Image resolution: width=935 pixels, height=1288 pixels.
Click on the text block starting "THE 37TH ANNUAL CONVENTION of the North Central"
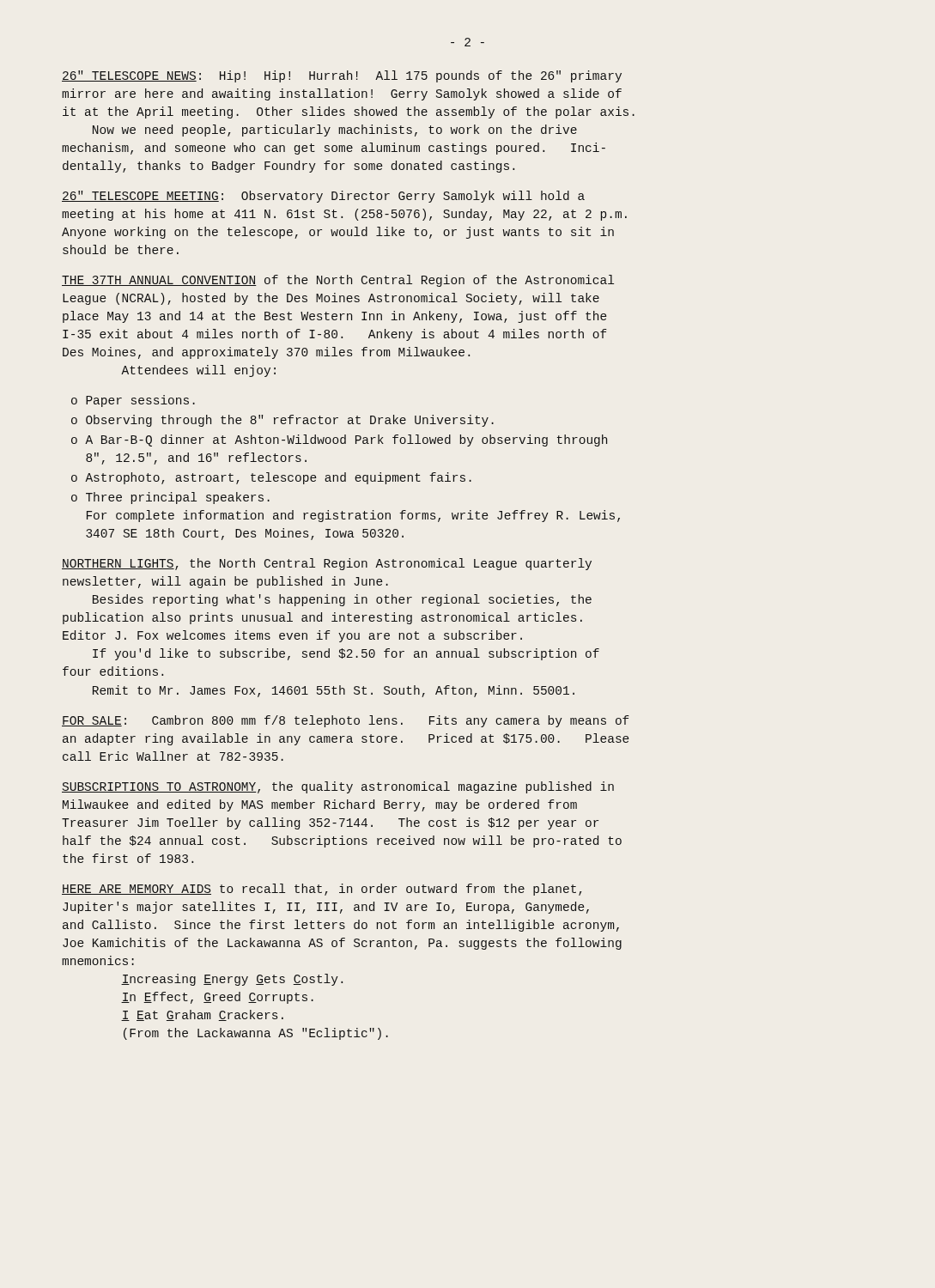[338, 326]
